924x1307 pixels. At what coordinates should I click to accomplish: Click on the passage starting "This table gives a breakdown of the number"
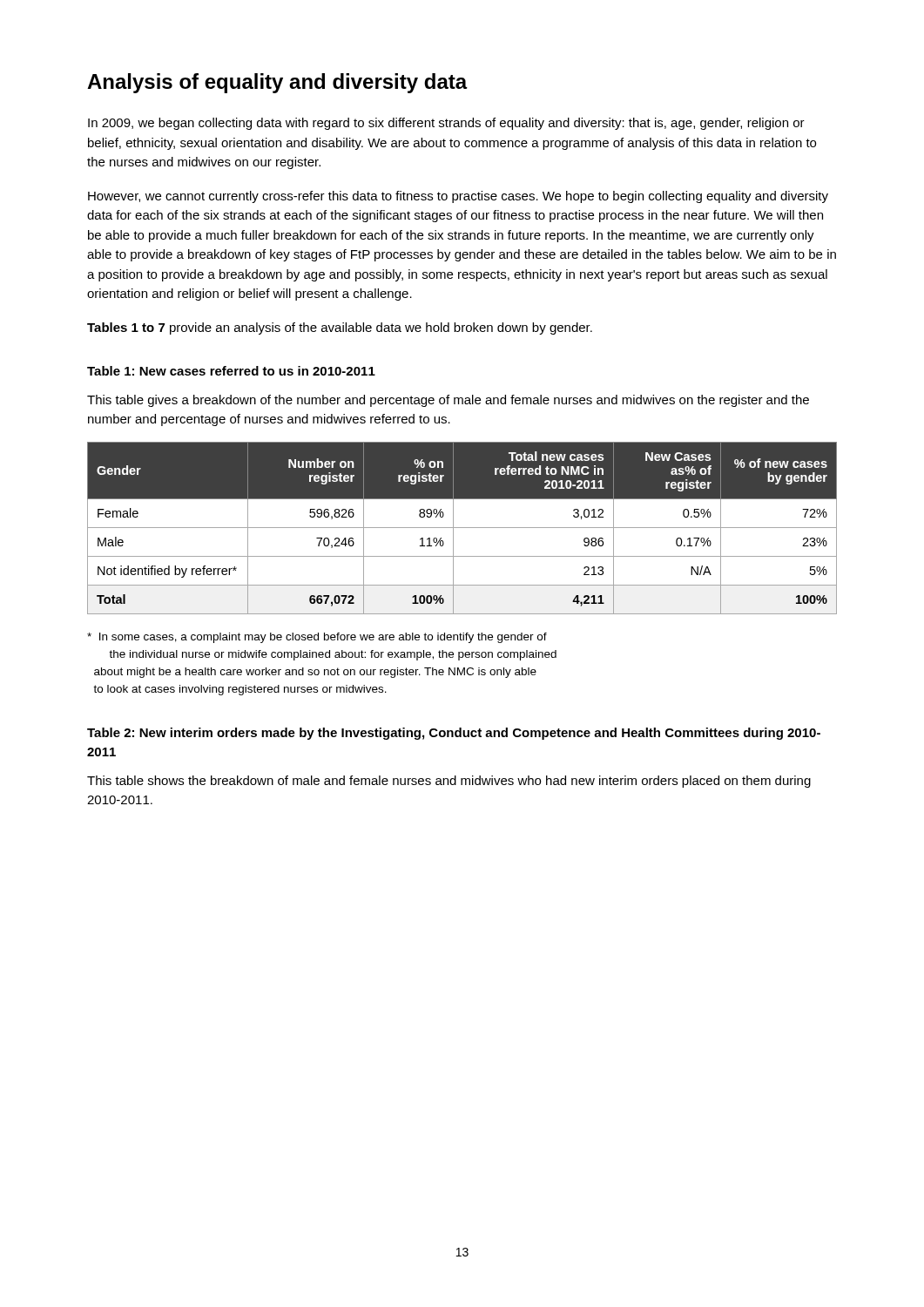pos(462,409)
